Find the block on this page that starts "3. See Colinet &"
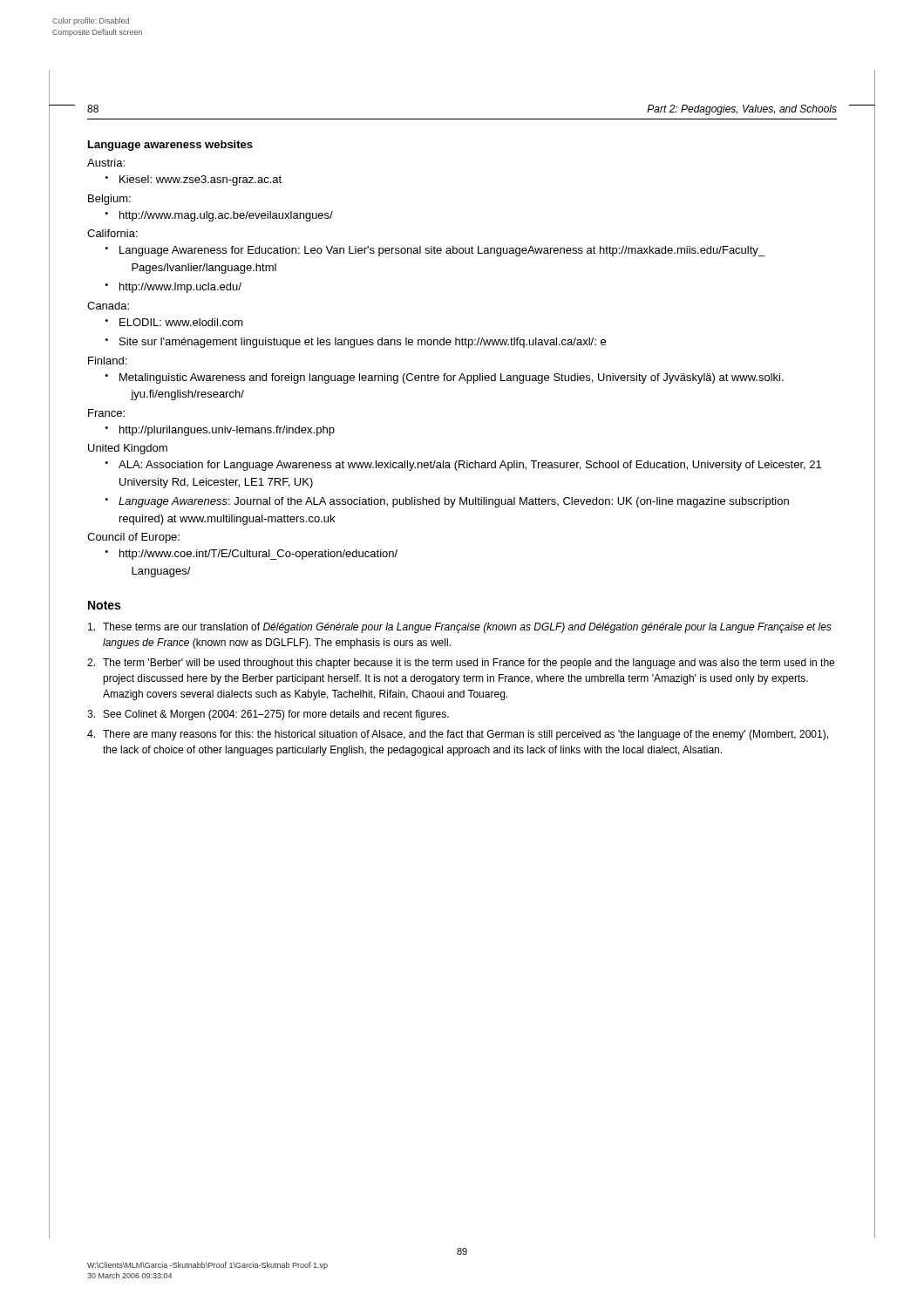Screen dimensions: 1308x924 268,714
